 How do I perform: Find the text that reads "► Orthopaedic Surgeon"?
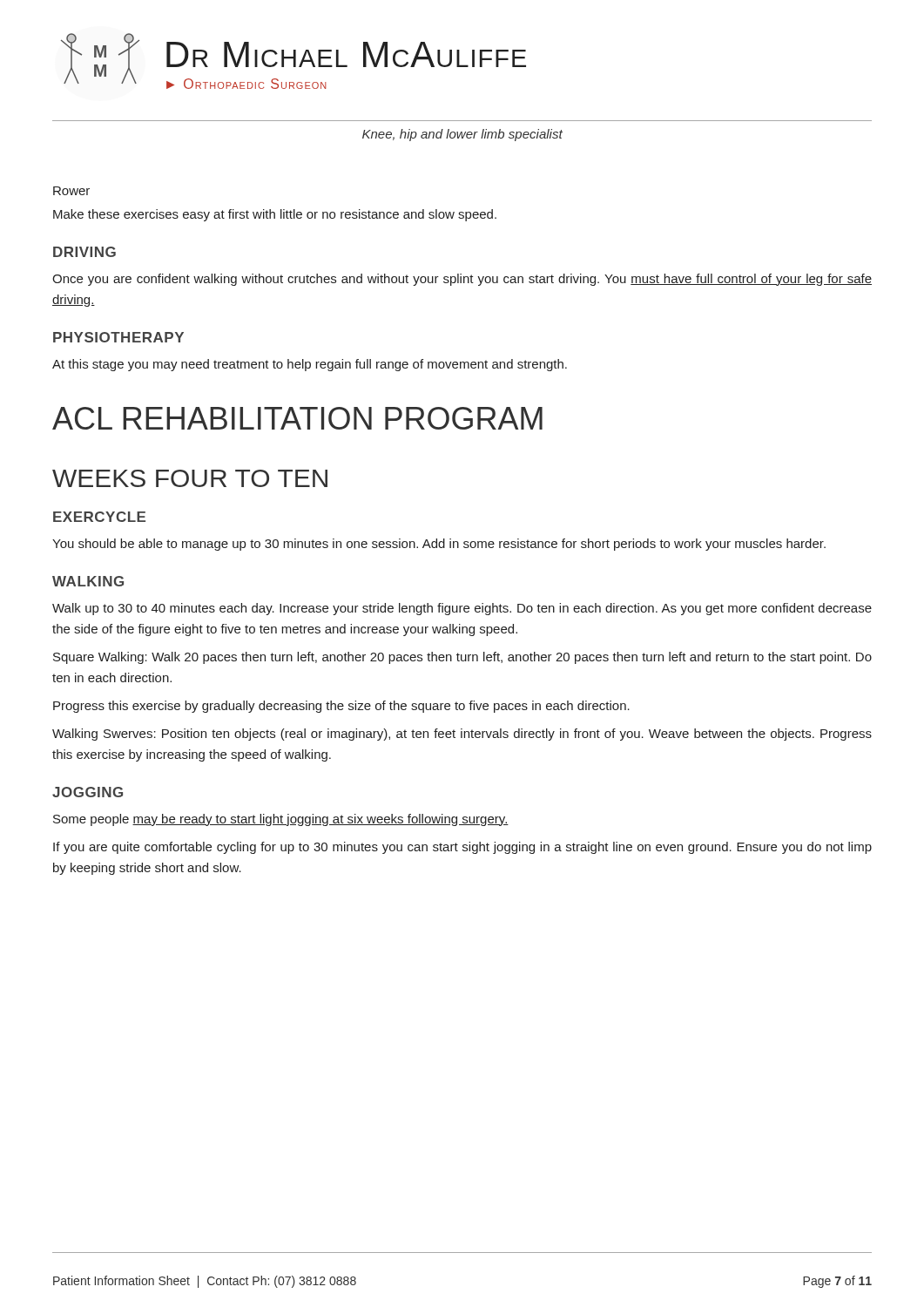(246, 84)
